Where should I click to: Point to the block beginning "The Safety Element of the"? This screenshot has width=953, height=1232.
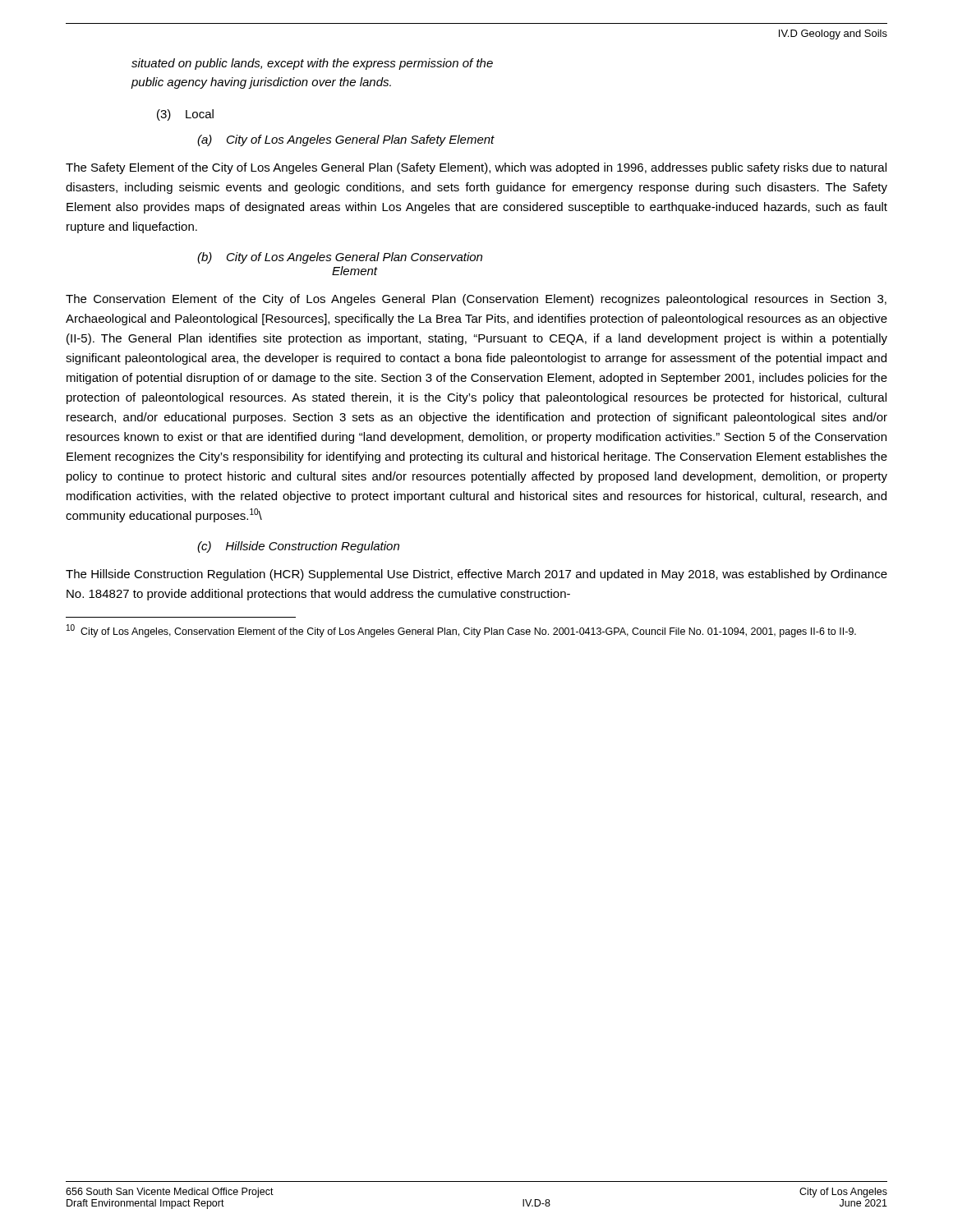click(x=476, y=196)
